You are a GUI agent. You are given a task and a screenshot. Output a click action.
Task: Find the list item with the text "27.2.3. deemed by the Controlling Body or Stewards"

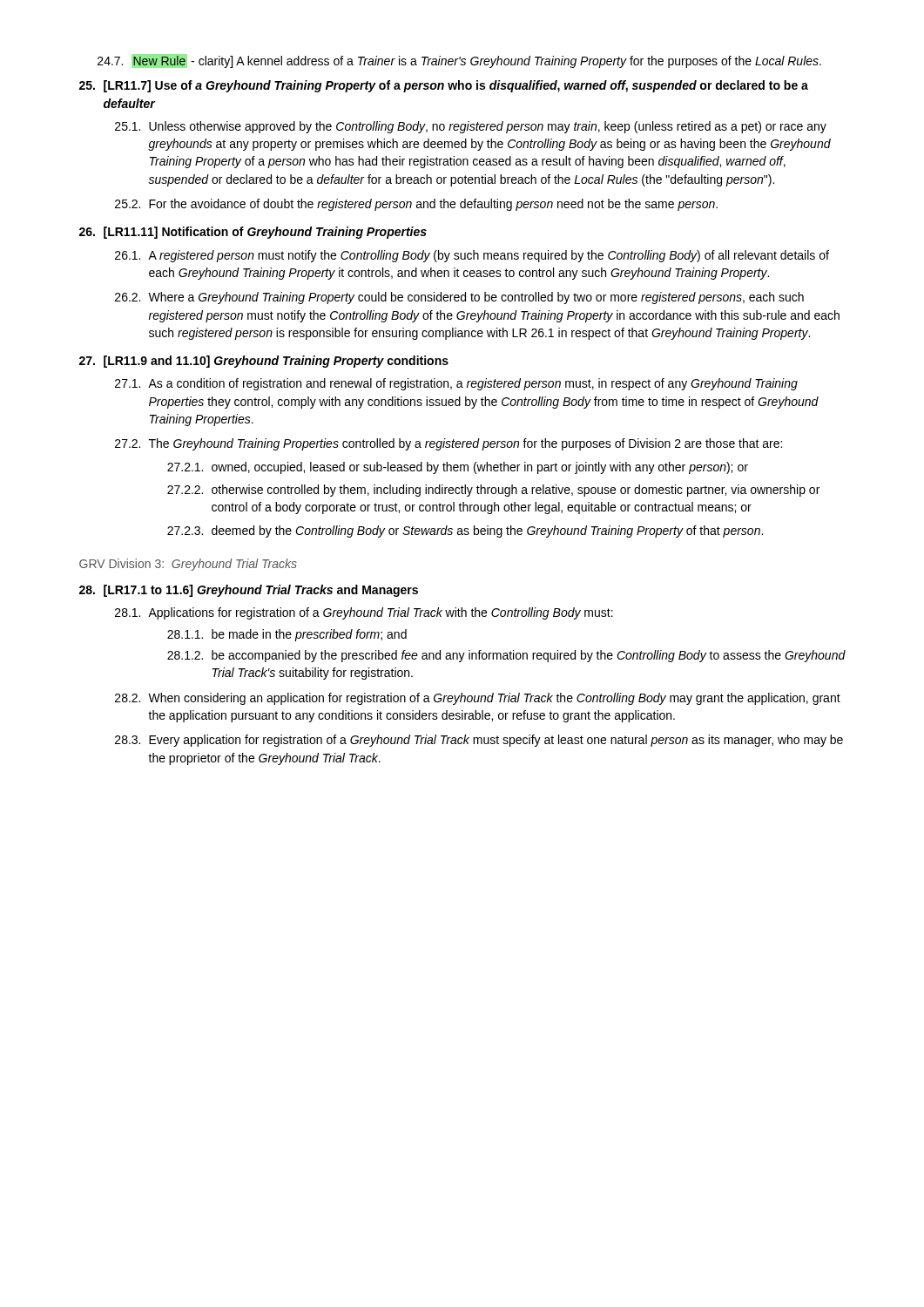(x=500, y=530)
